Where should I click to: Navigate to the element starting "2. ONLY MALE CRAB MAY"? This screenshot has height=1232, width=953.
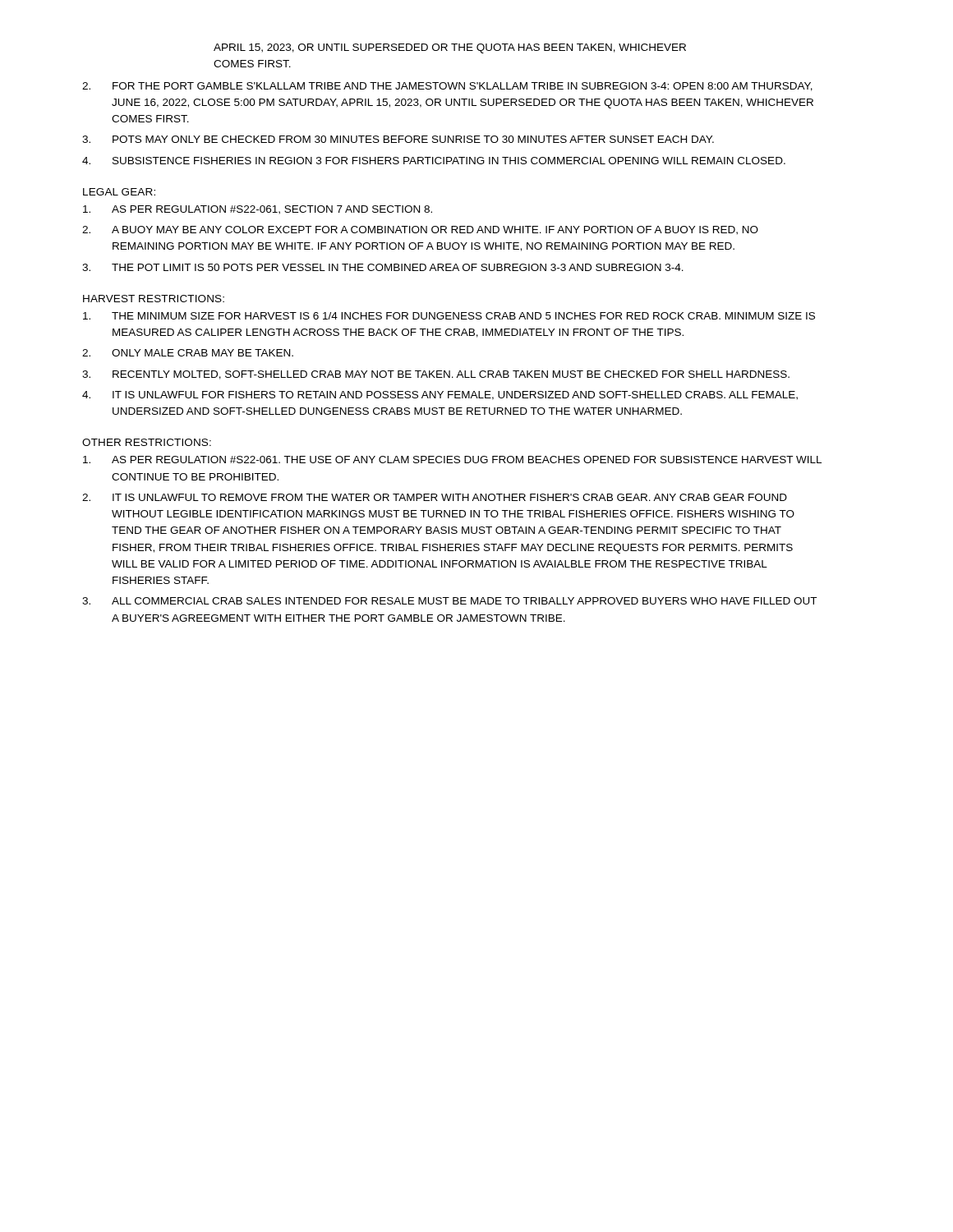(188, 353)
